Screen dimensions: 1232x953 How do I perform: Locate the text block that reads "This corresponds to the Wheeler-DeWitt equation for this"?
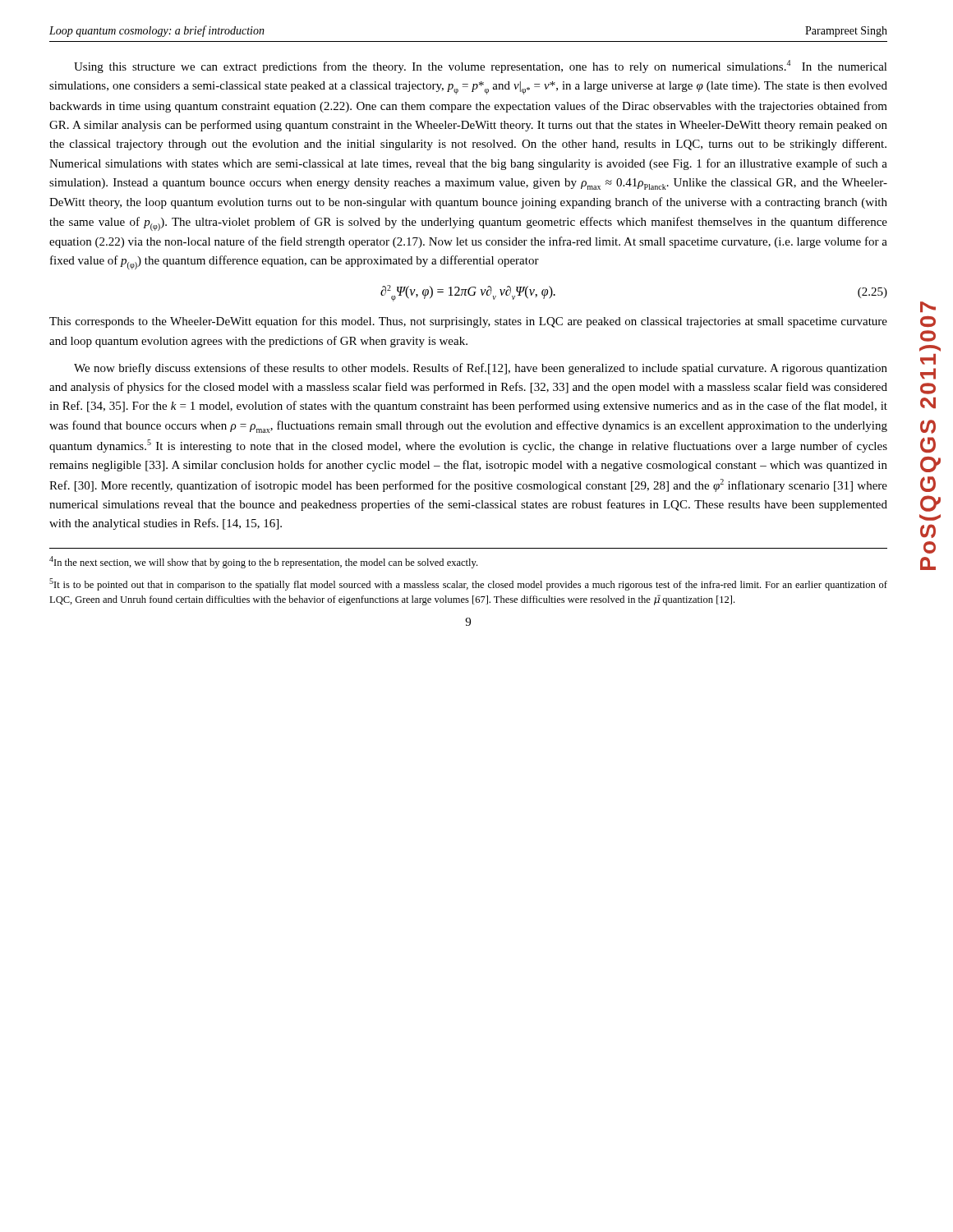click(x=468, y=331)
